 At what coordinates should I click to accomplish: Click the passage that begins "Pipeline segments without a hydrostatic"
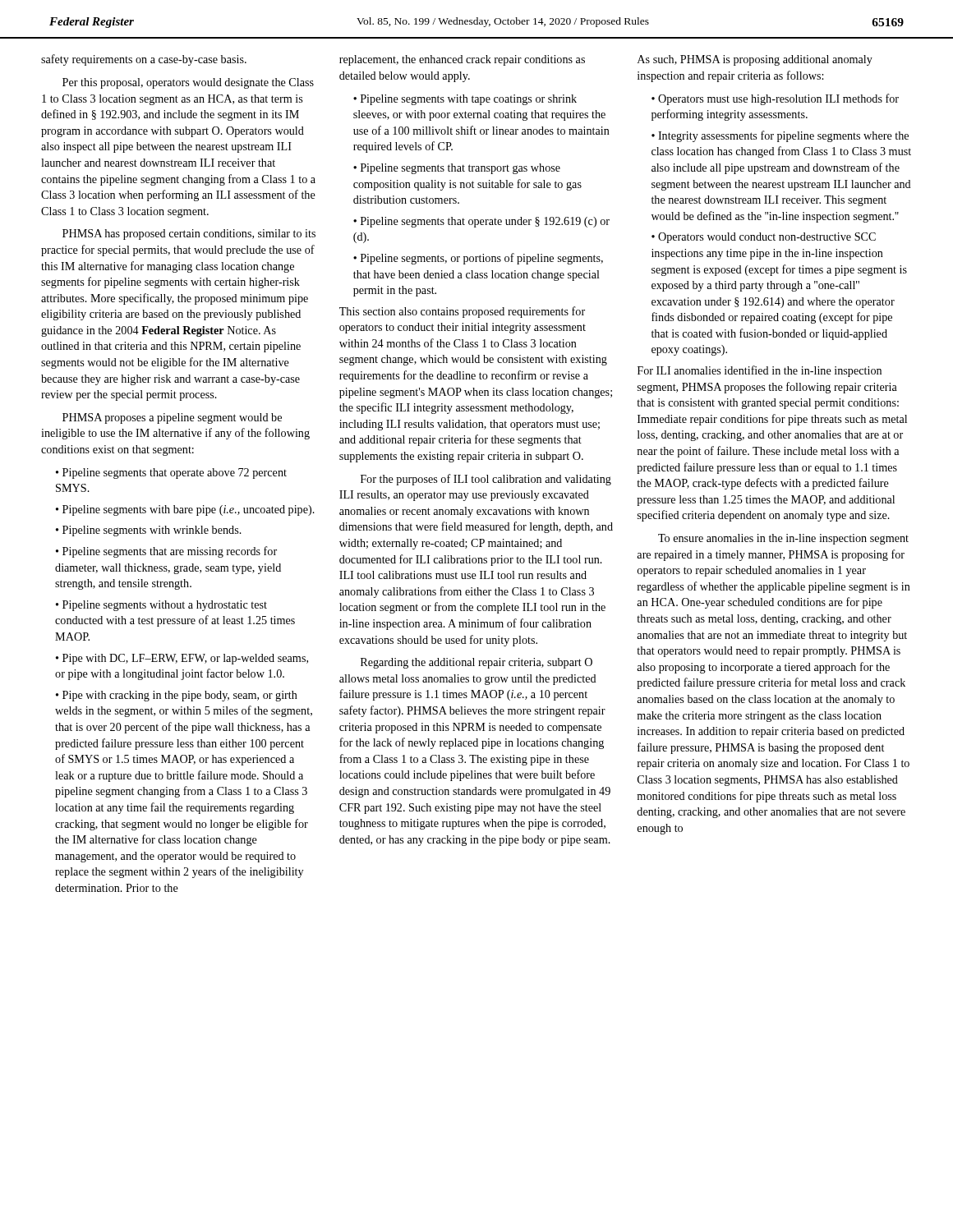coord(179,621)
